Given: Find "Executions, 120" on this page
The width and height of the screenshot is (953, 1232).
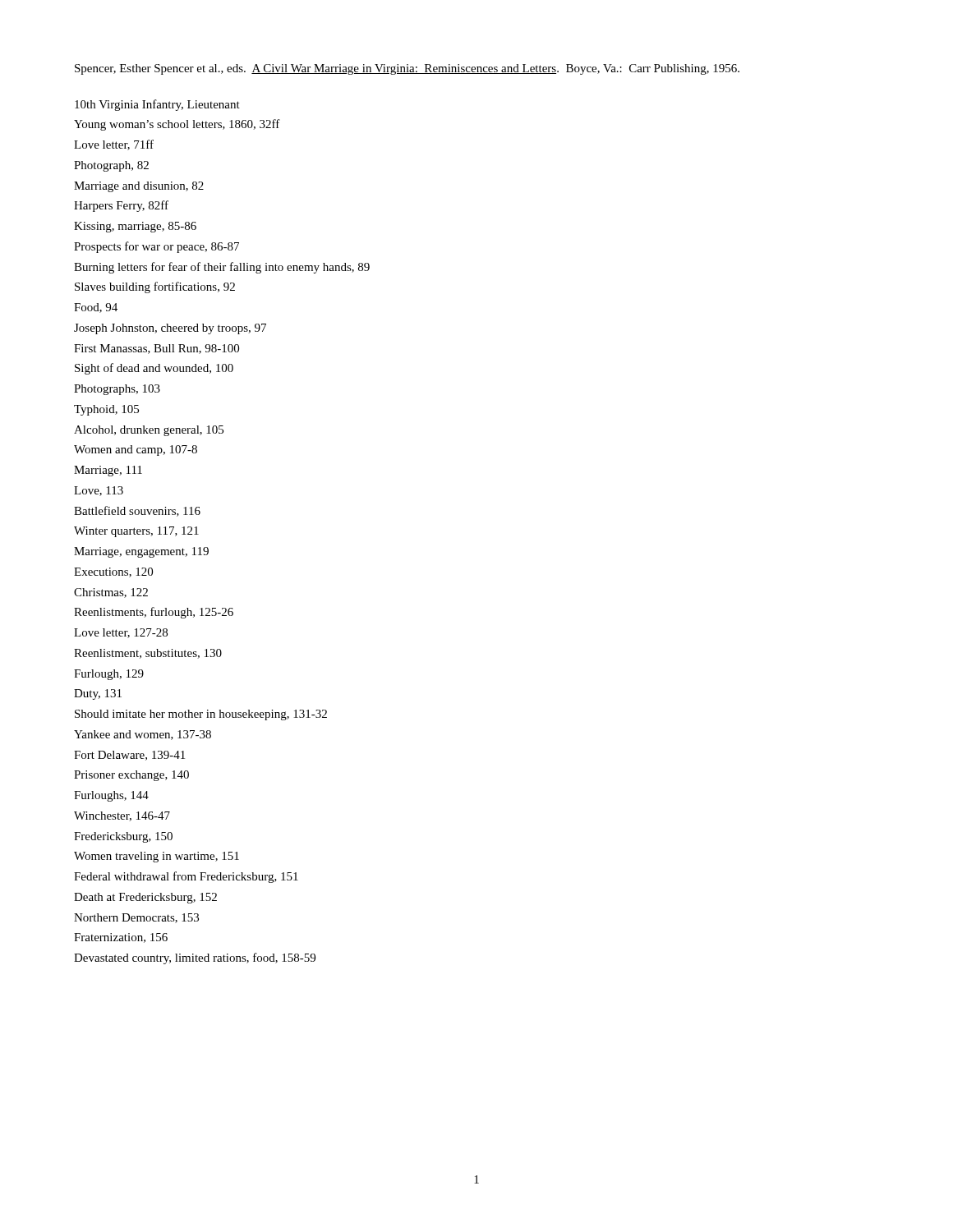Looking at the screenshot, I should (x=114, y=571).
